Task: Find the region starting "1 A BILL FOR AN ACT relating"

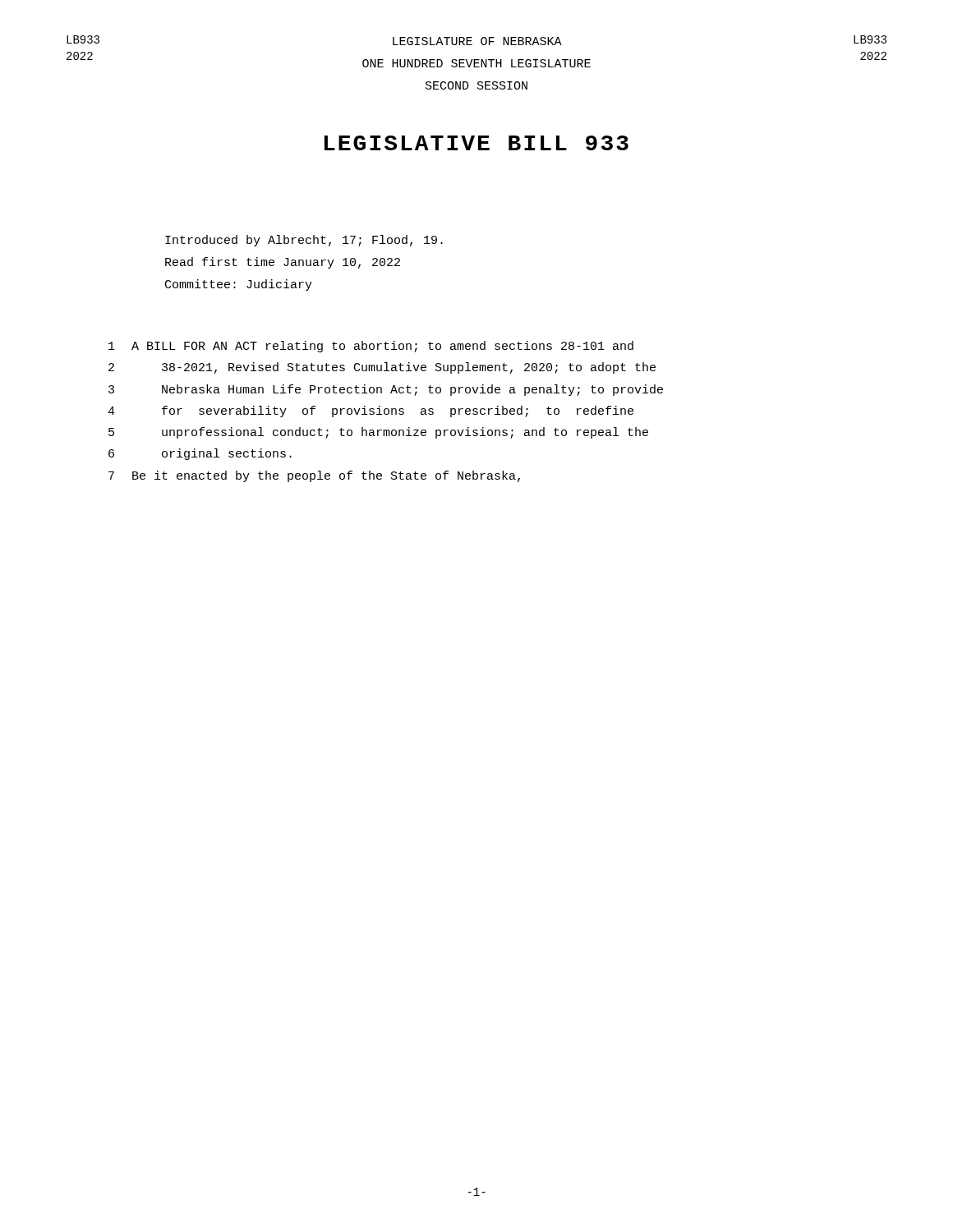Action: pos(476,347)
